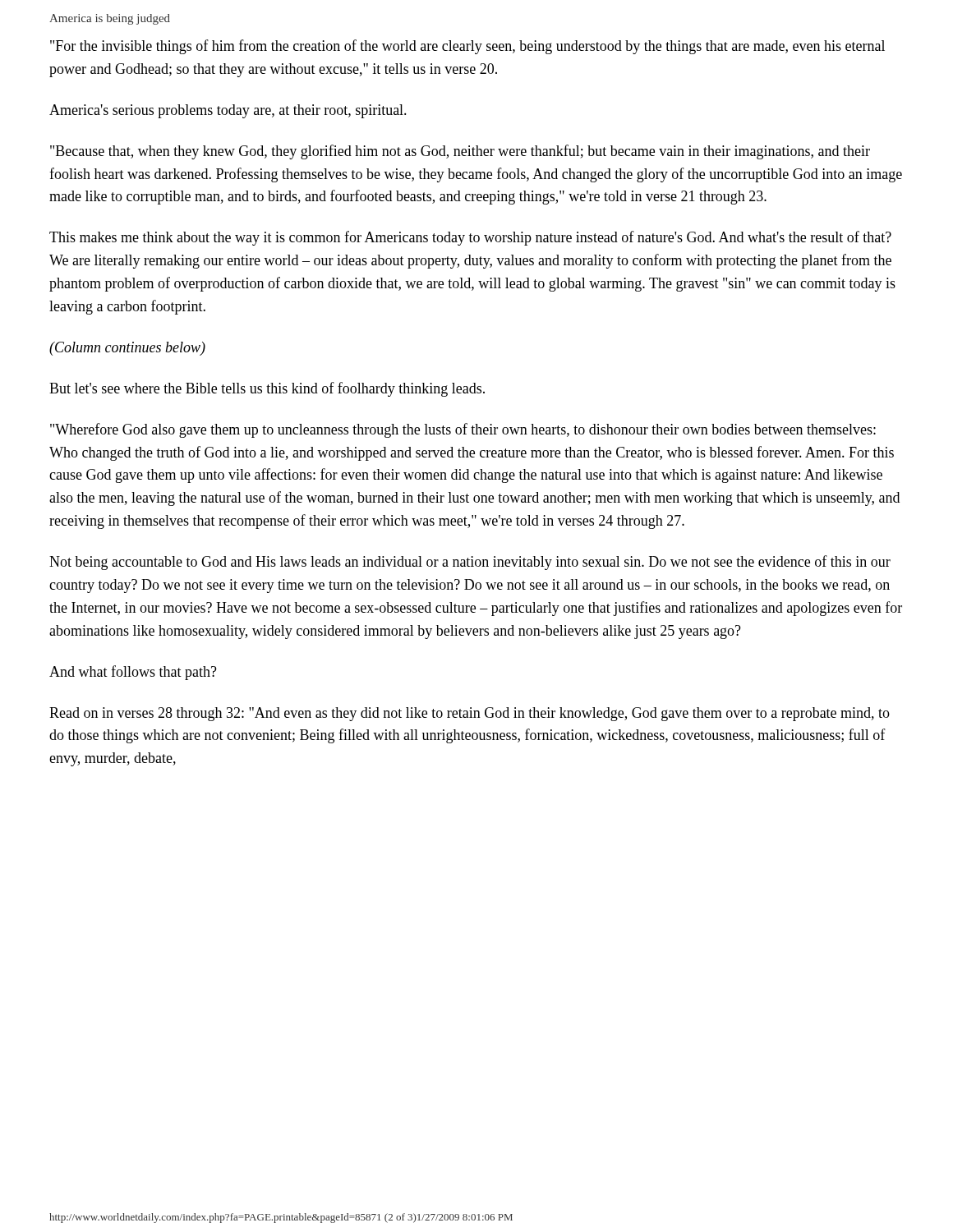Find the text that says "(Column continues below)"
Screen dimensions: 1232x953
pos(127,347)
